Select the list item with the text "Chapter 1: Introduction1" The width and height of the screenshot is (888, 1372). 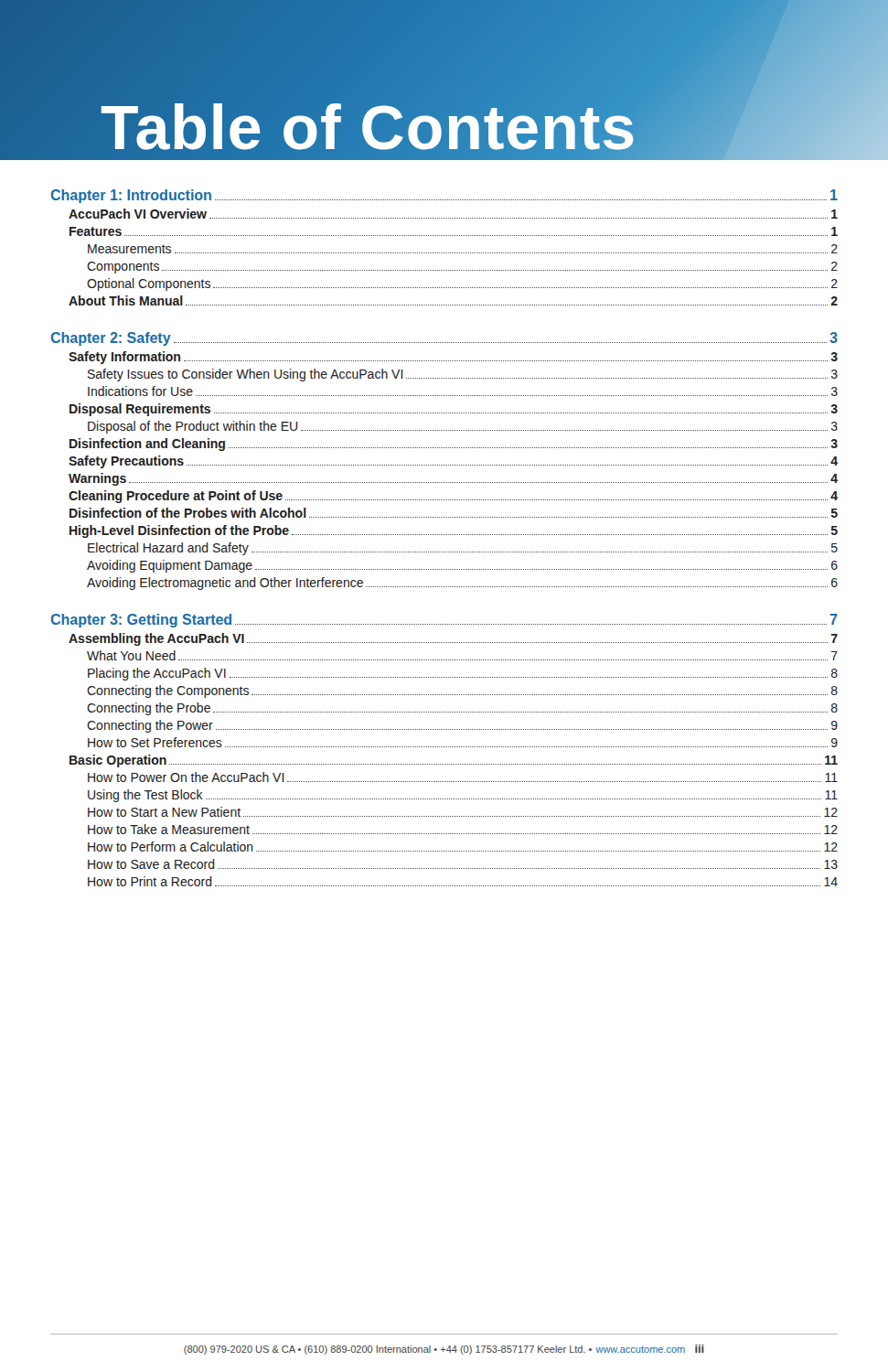coord(444,196)
